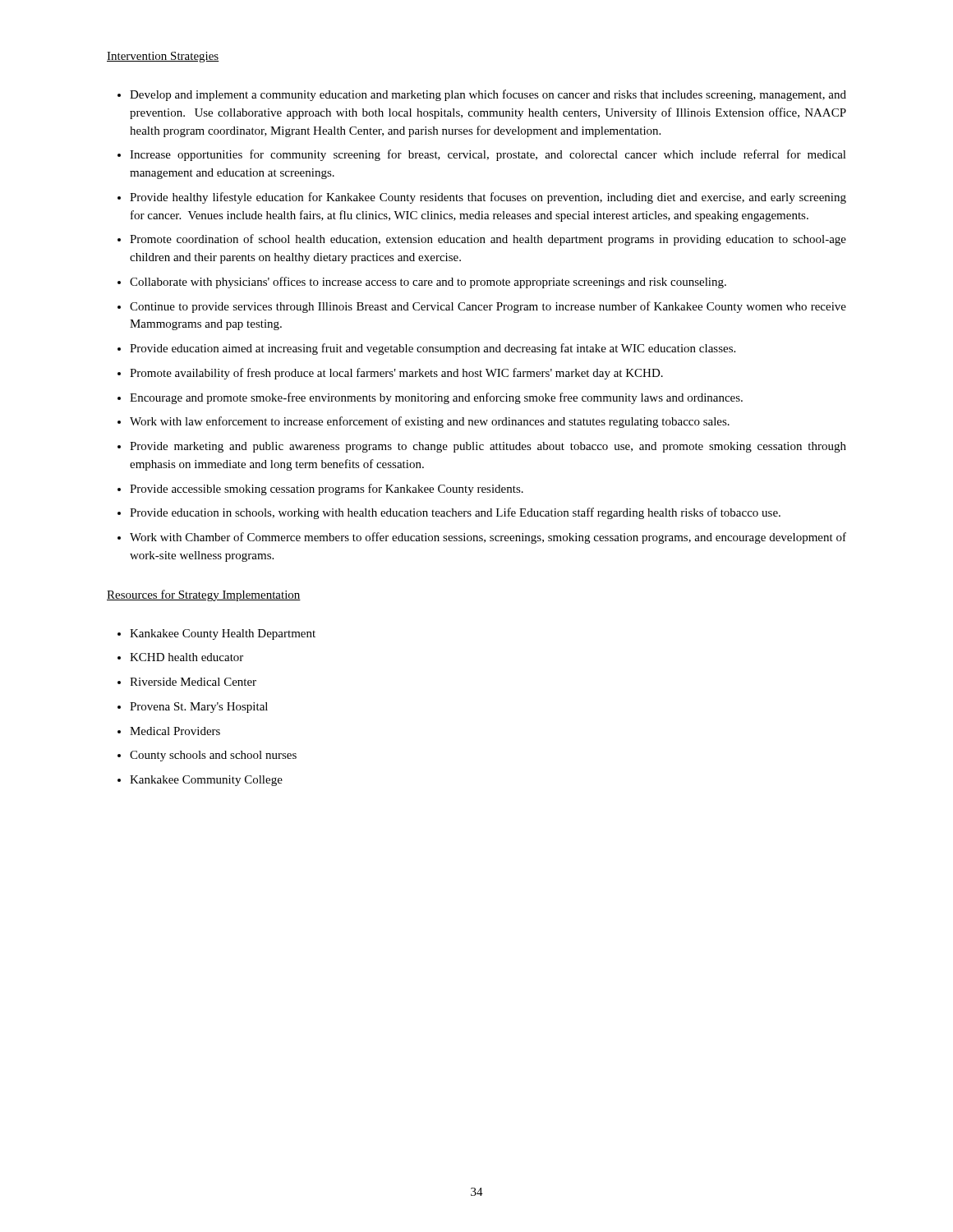Find the text starting "KCHD health educator"
The height and width of the screenshot is (1232, 953).
click(187, 657)
